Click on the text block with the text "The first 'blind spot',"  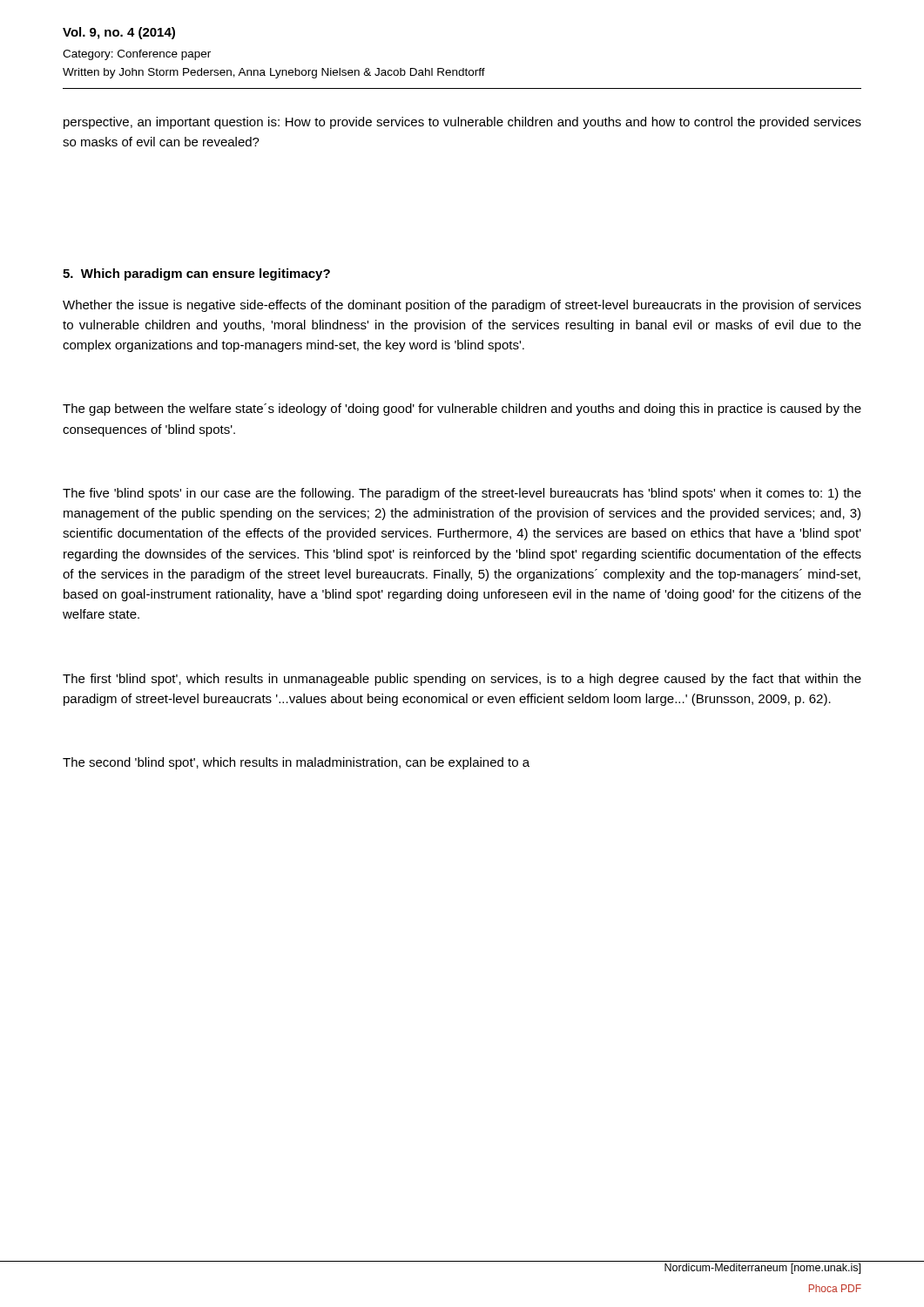[462, 688]
